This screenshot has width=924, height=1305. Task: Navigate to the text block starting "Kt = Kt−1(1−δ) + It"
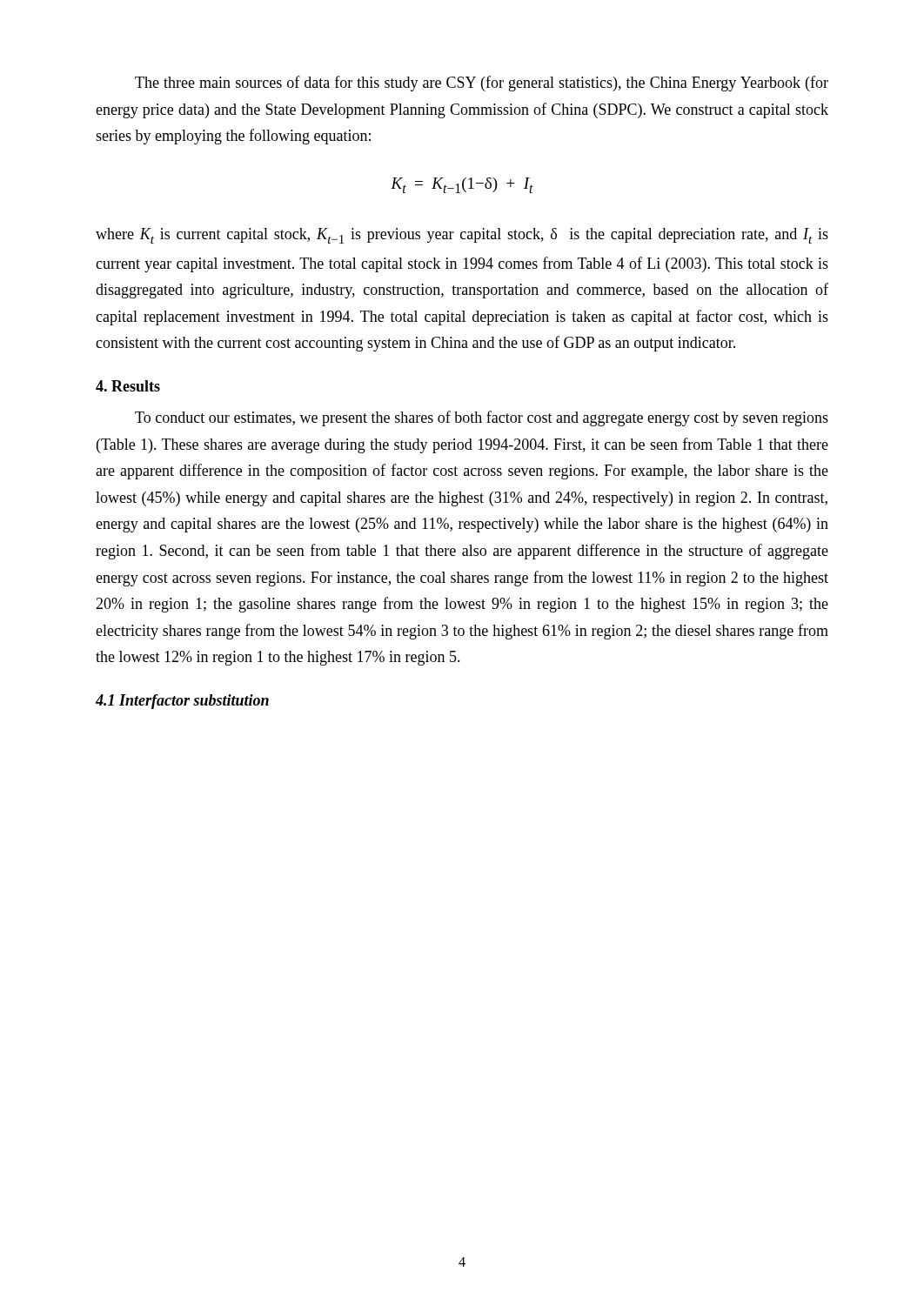point(462,185)
